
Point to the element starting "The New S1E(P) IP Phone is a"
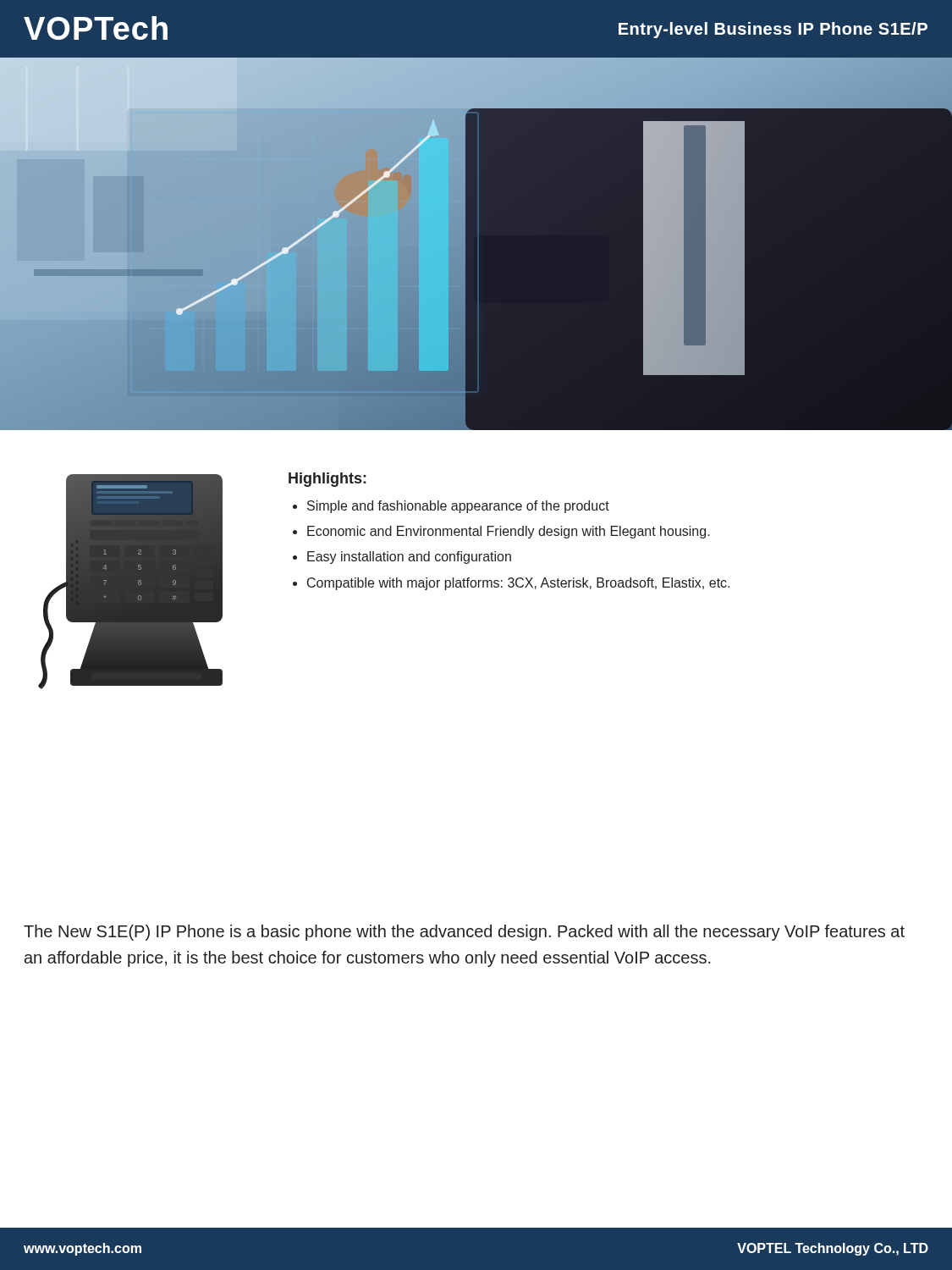474,945
